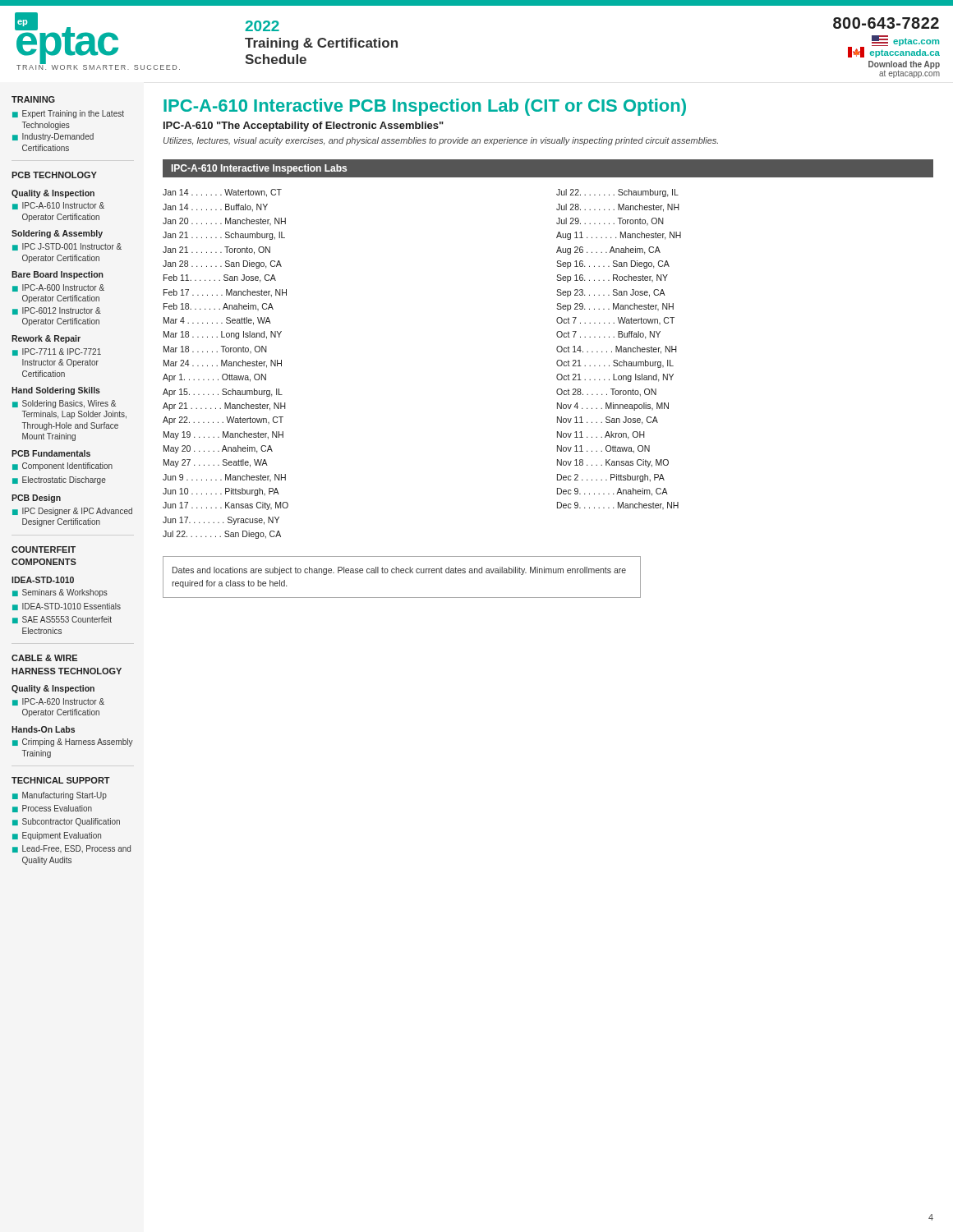
Task: Where is the section header that starts "CABLE & WIREHARNESS"?
Action: point(67,664)
